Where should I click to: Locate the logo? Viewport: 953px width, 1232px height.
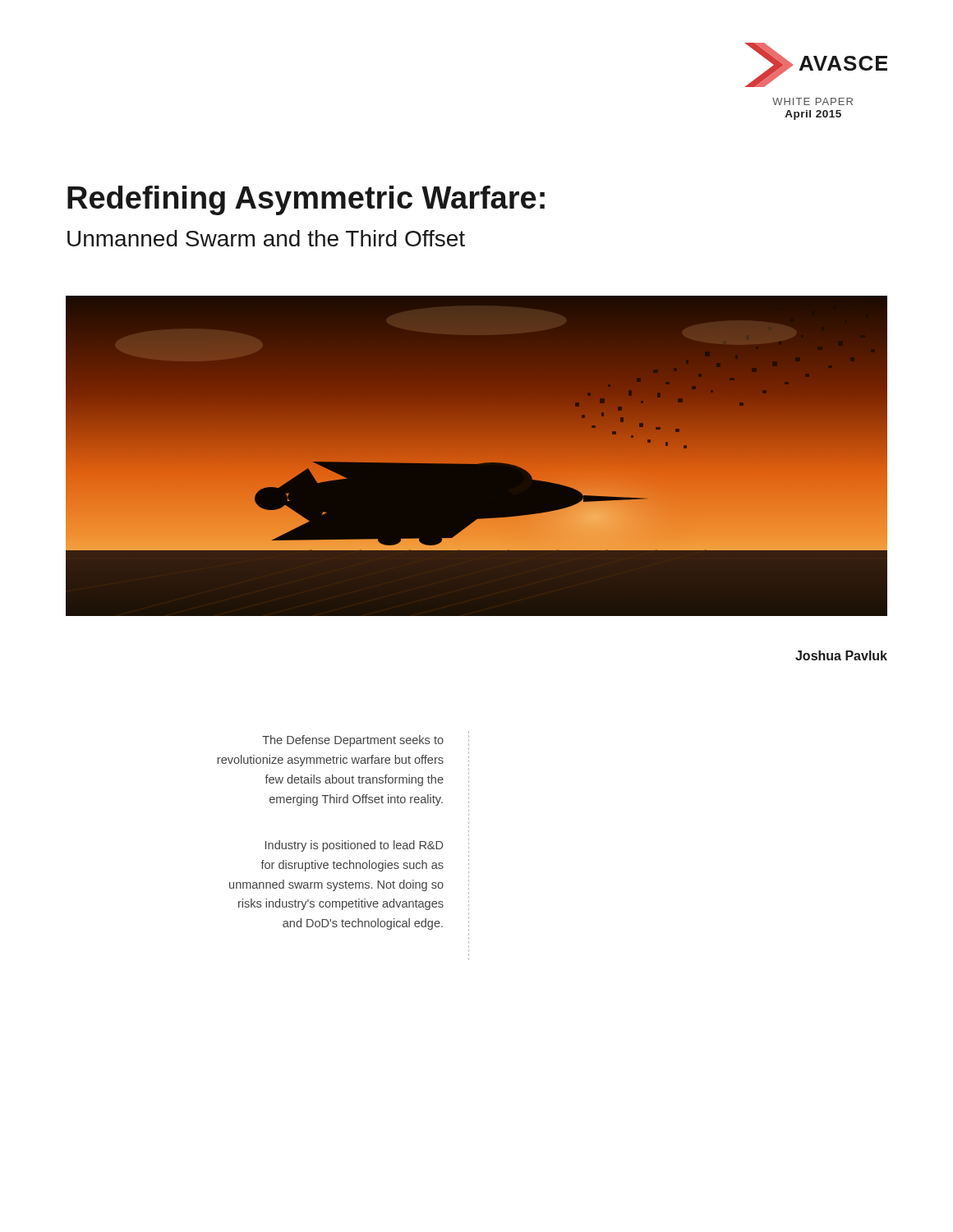[813, 80]
